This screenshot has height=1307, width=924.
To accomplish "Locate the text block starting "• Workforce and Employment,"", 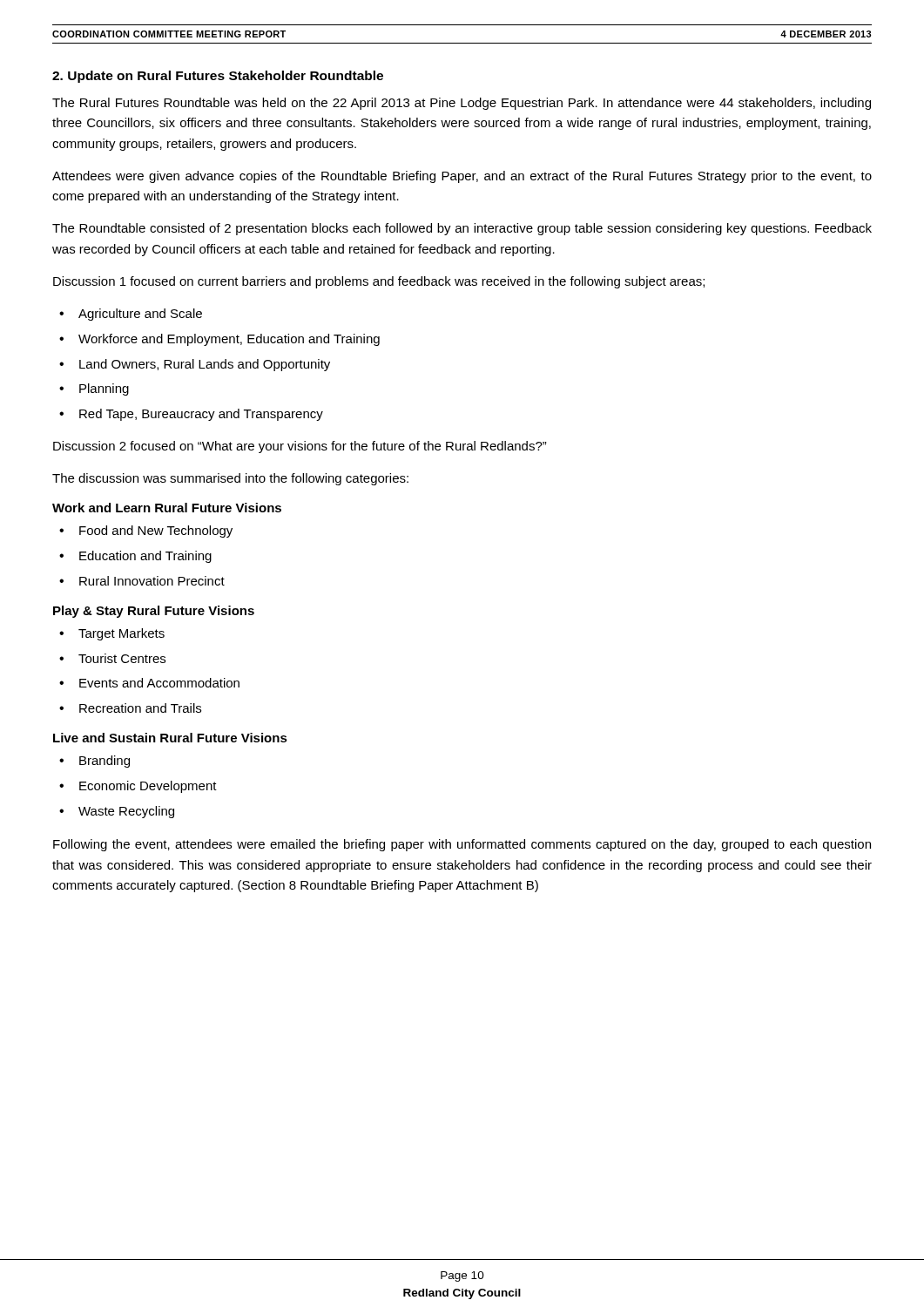I will coord(219,340).
